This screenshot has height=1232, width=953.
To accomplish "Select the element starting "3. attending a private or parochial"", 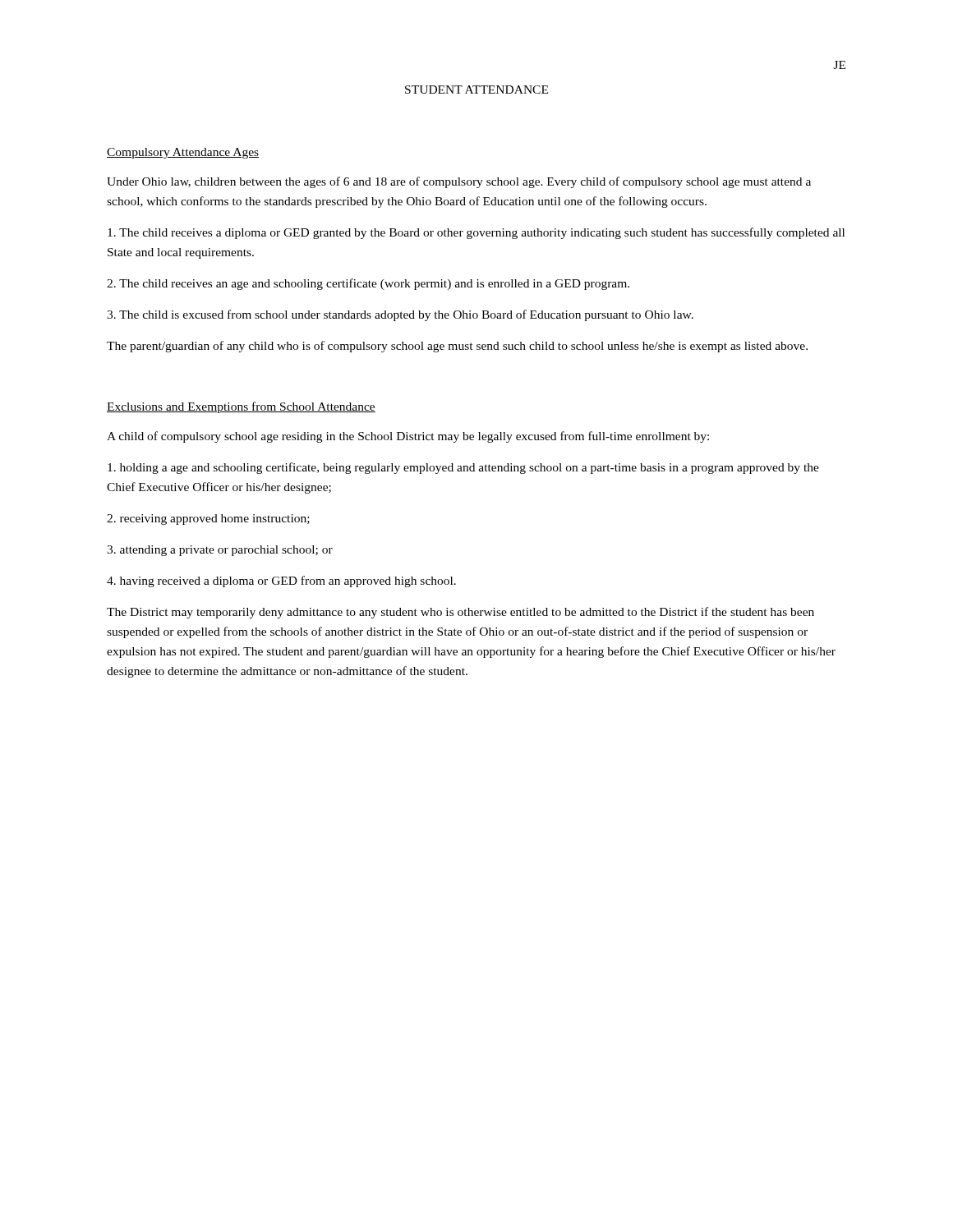I will [x=220, y=549].
